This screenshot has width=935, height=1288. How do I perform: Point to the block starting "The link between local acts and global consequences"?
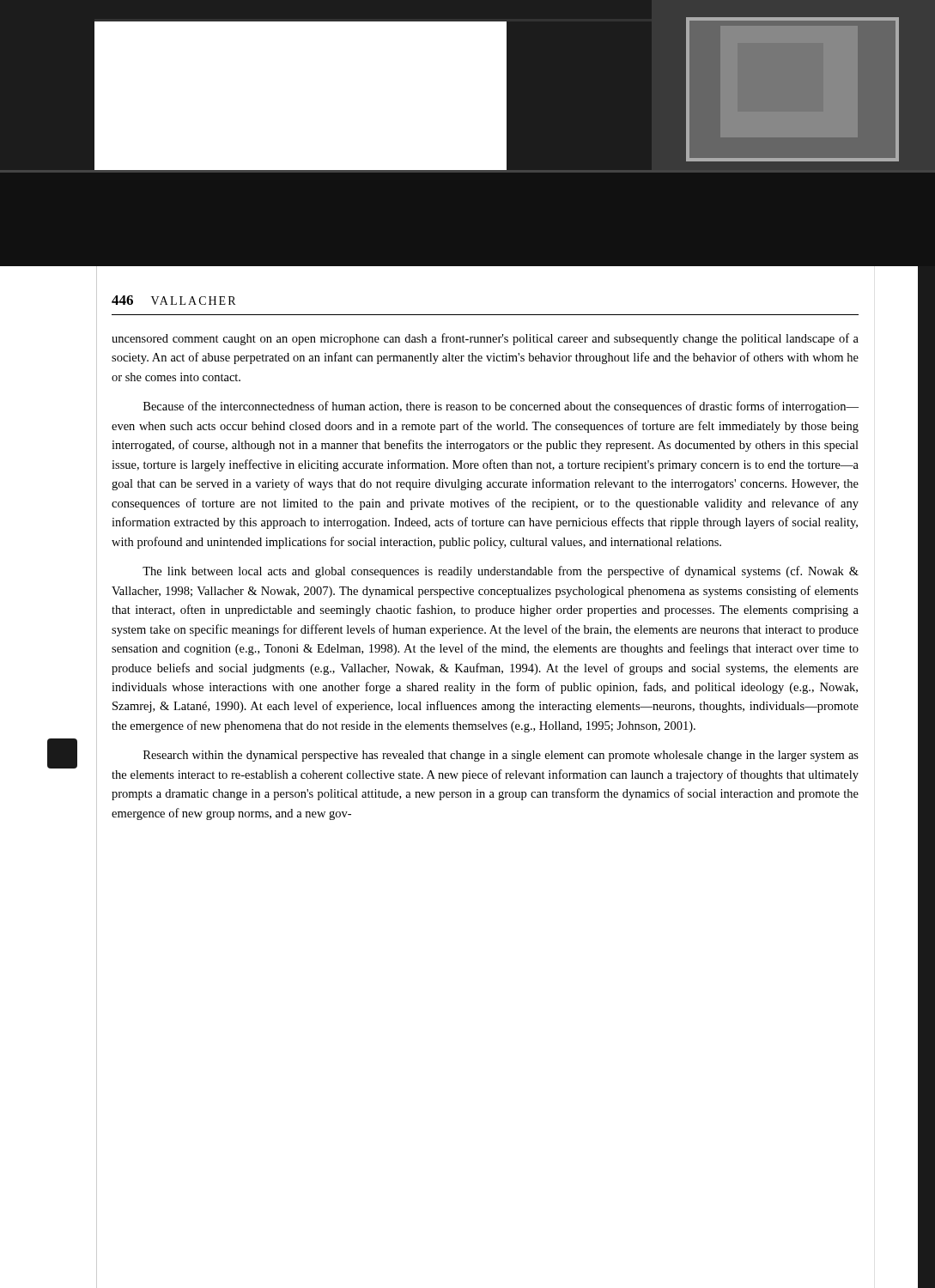[485, 648]
